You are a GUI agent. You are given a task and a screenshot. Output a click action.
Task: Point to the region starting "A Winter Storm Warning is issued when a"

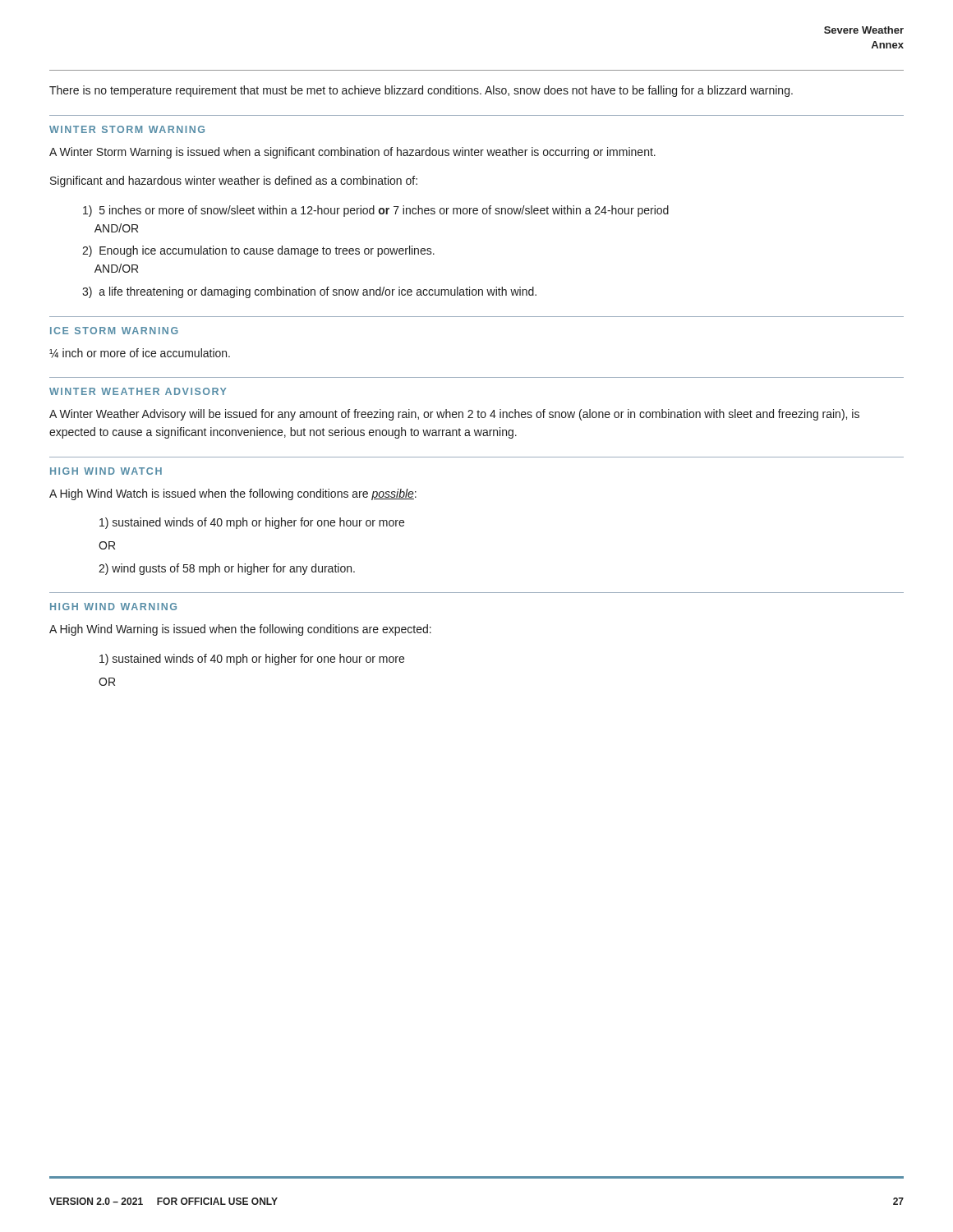pos(353,152)
